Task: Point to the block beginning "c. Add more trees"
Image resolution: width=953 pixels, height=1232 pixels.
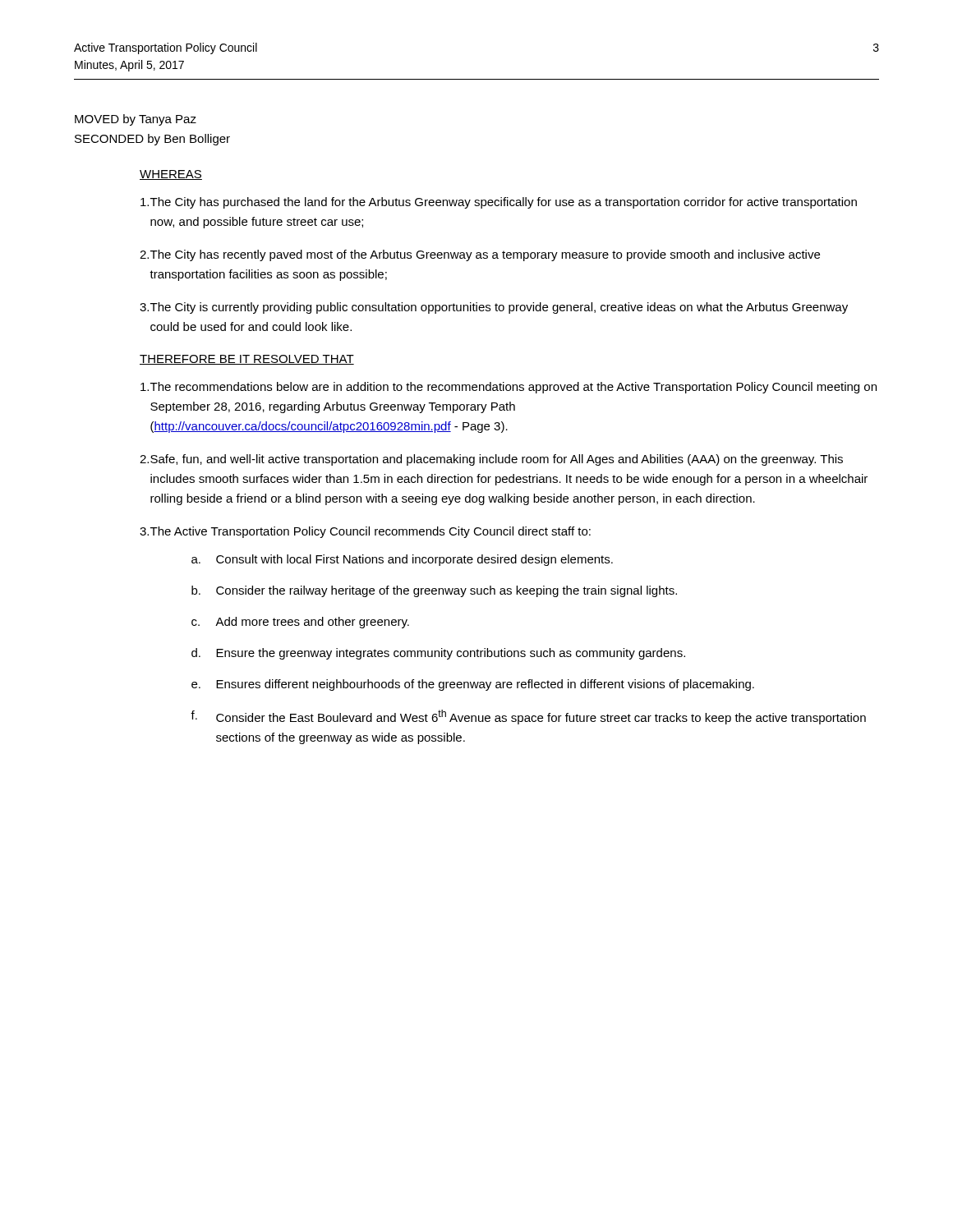Action: [x=300, y=623]
